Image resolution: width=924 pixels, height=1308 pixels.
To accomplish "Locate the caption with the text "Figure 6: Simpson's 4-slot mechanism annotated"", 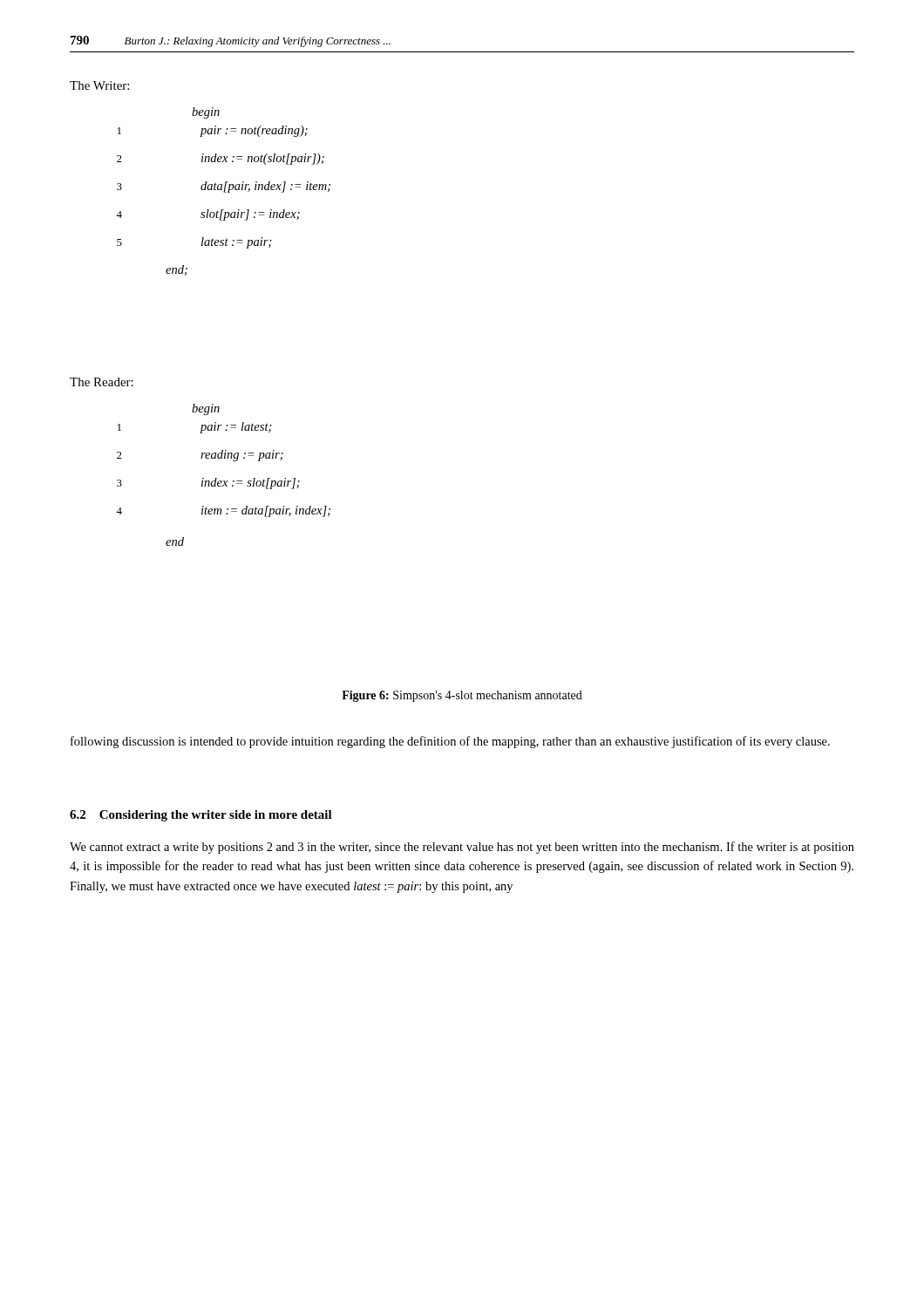I will click(x=462, y=695).
